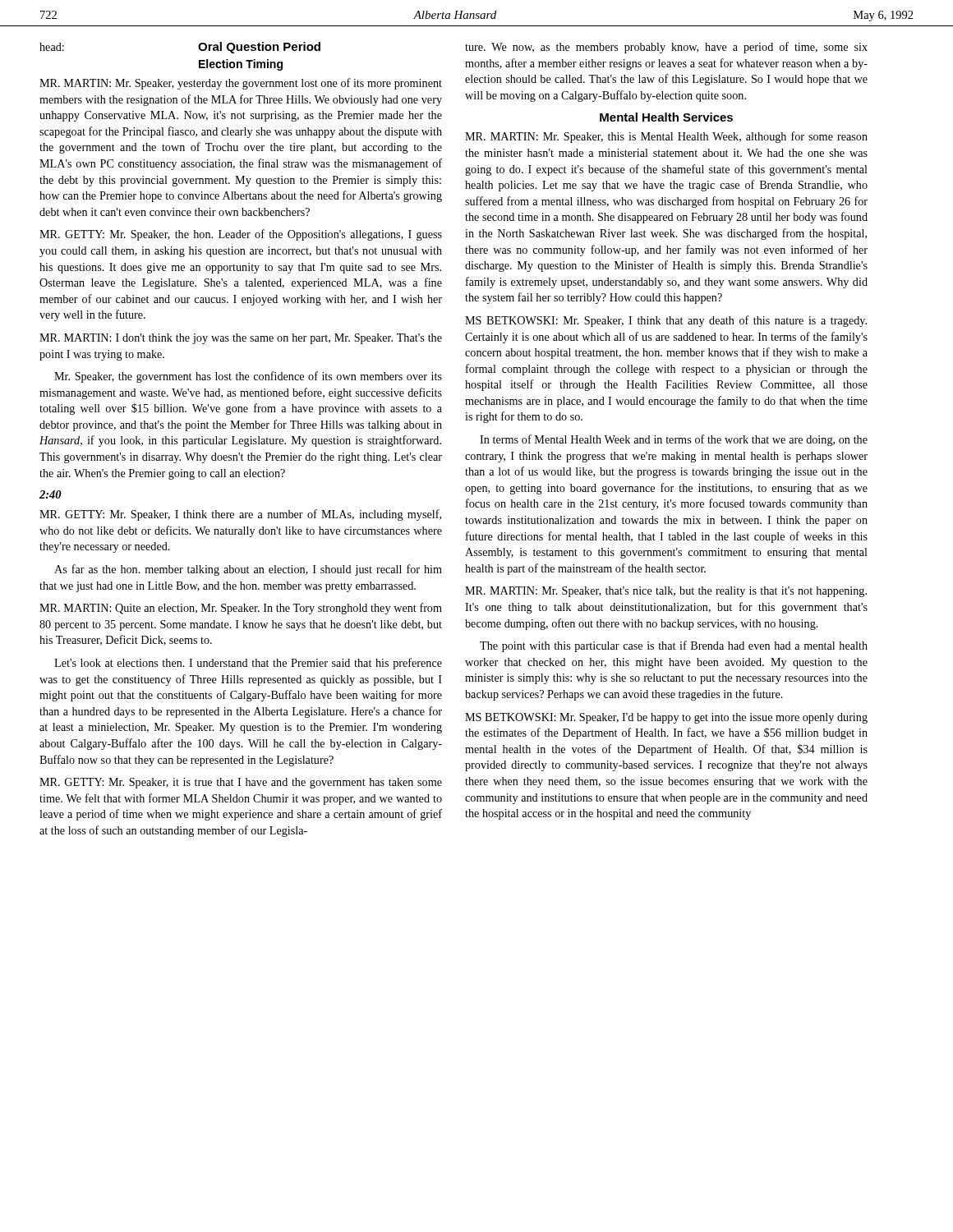
Task: Click where it says "Election Timing"
Action: coord(241,64)
